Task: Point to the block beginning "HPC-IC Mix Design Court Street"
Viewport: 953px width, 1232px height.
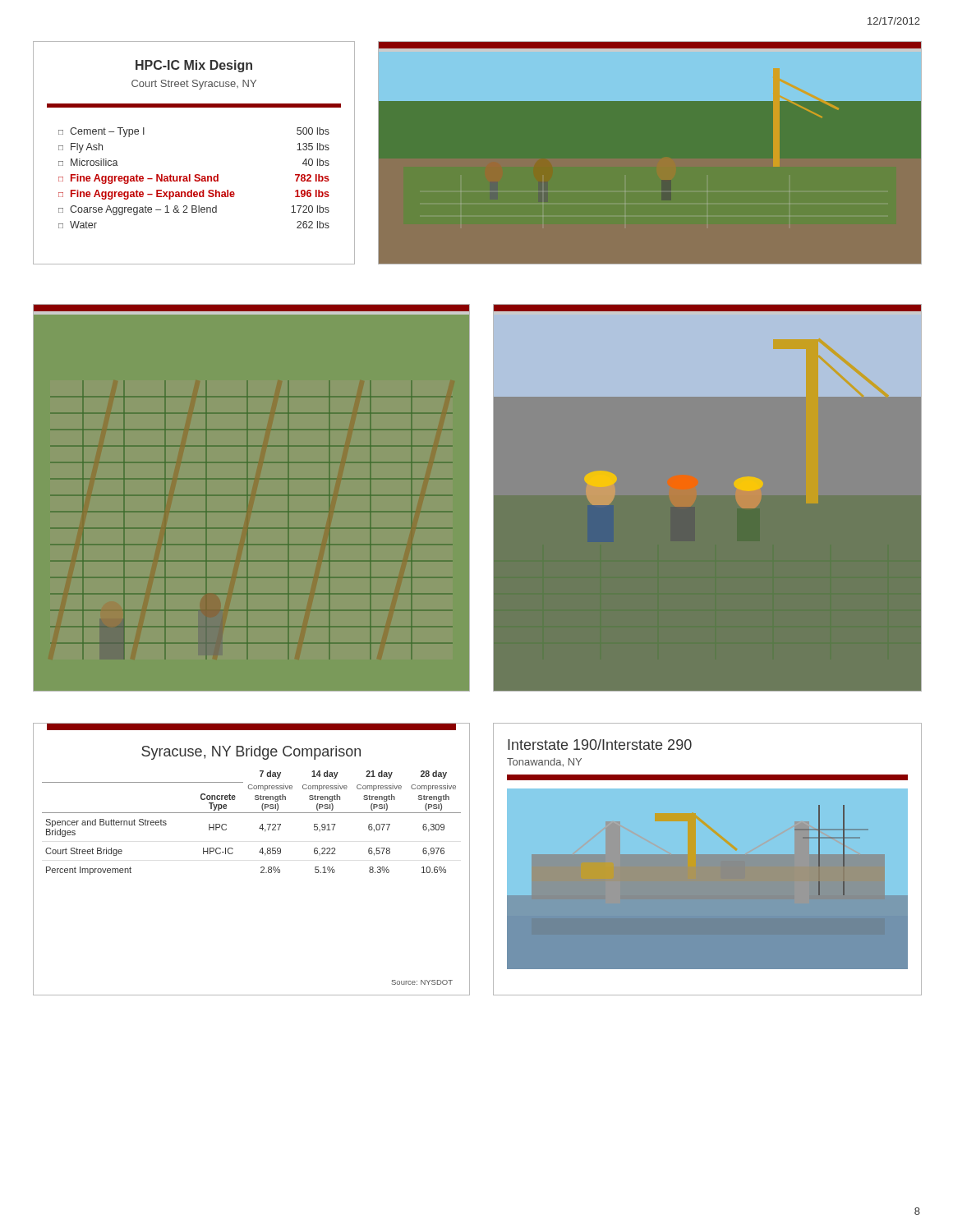Action: point(194,142)
